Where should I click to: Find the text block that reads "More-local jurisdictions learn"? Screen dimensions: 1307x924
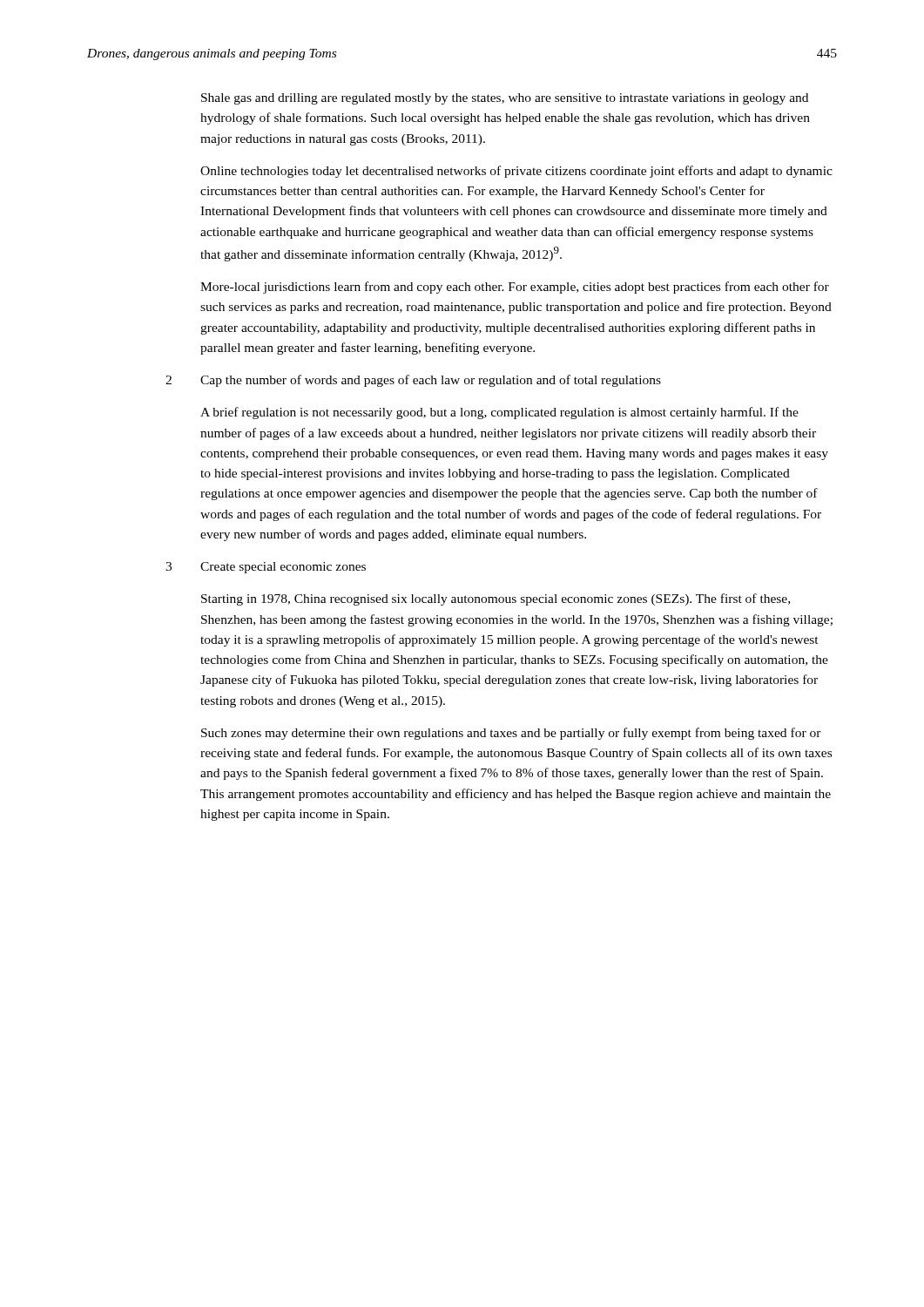516,317
